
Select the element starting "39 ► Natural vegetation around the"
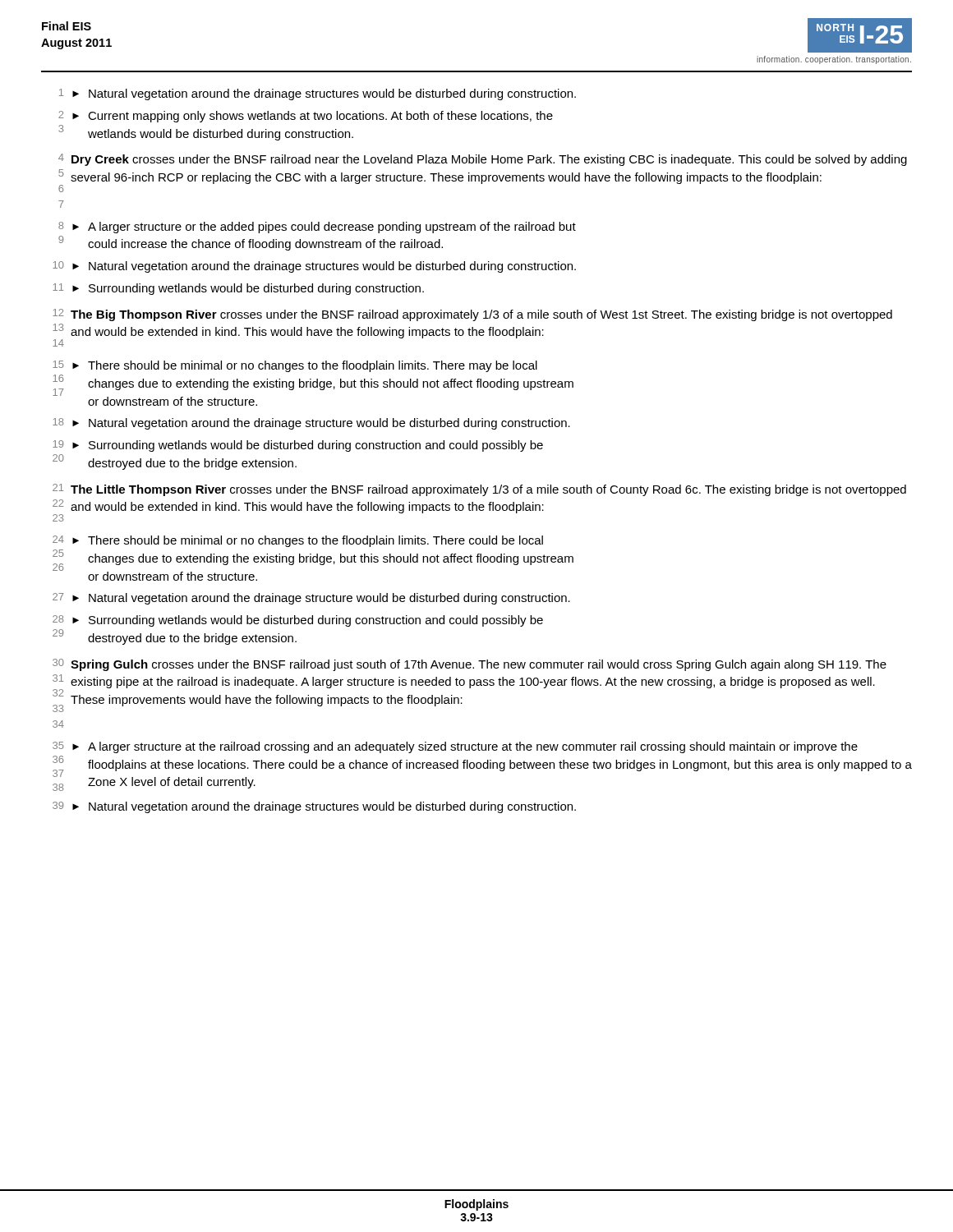point(309,806)
